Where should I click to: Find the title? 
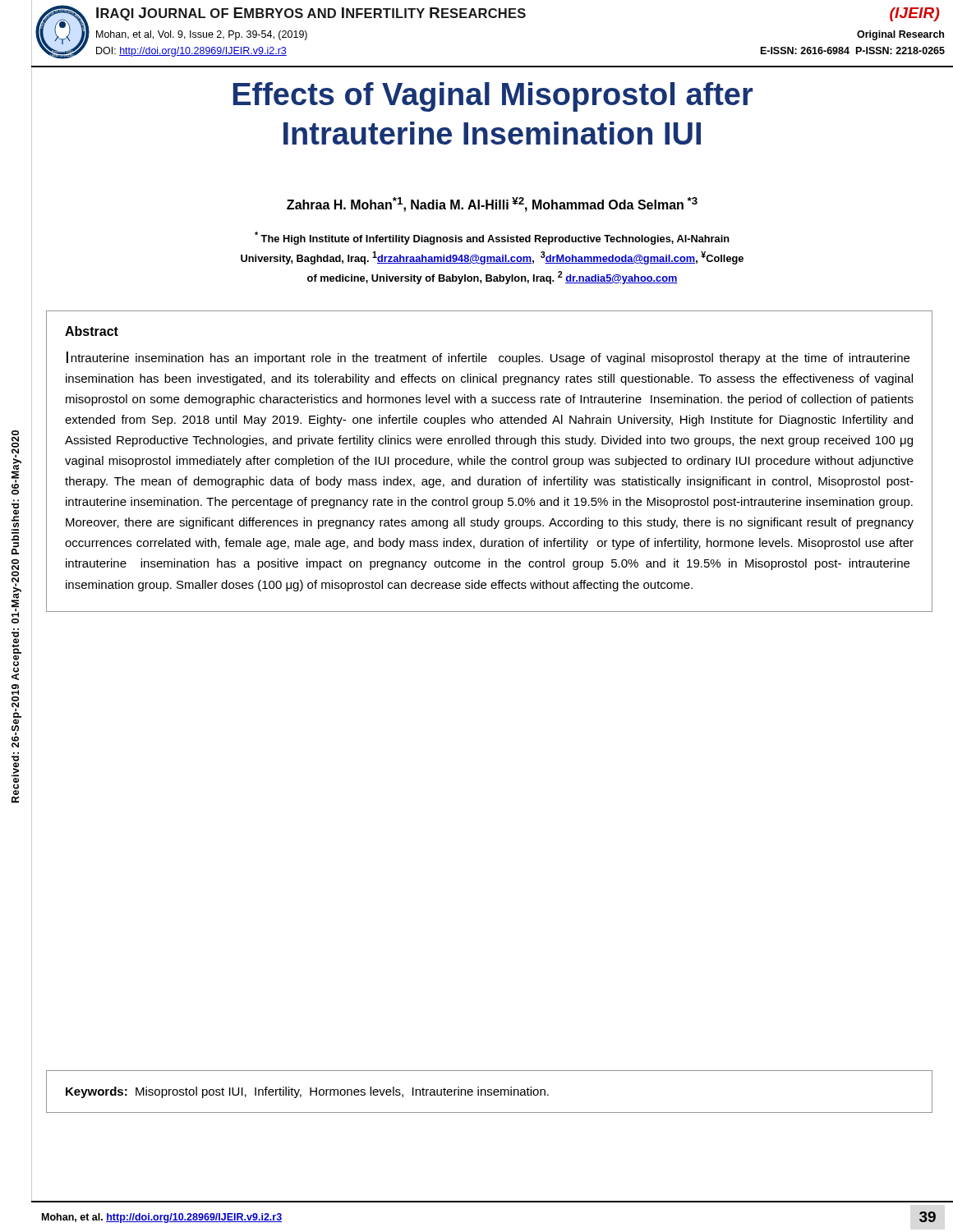coord(492,114)
